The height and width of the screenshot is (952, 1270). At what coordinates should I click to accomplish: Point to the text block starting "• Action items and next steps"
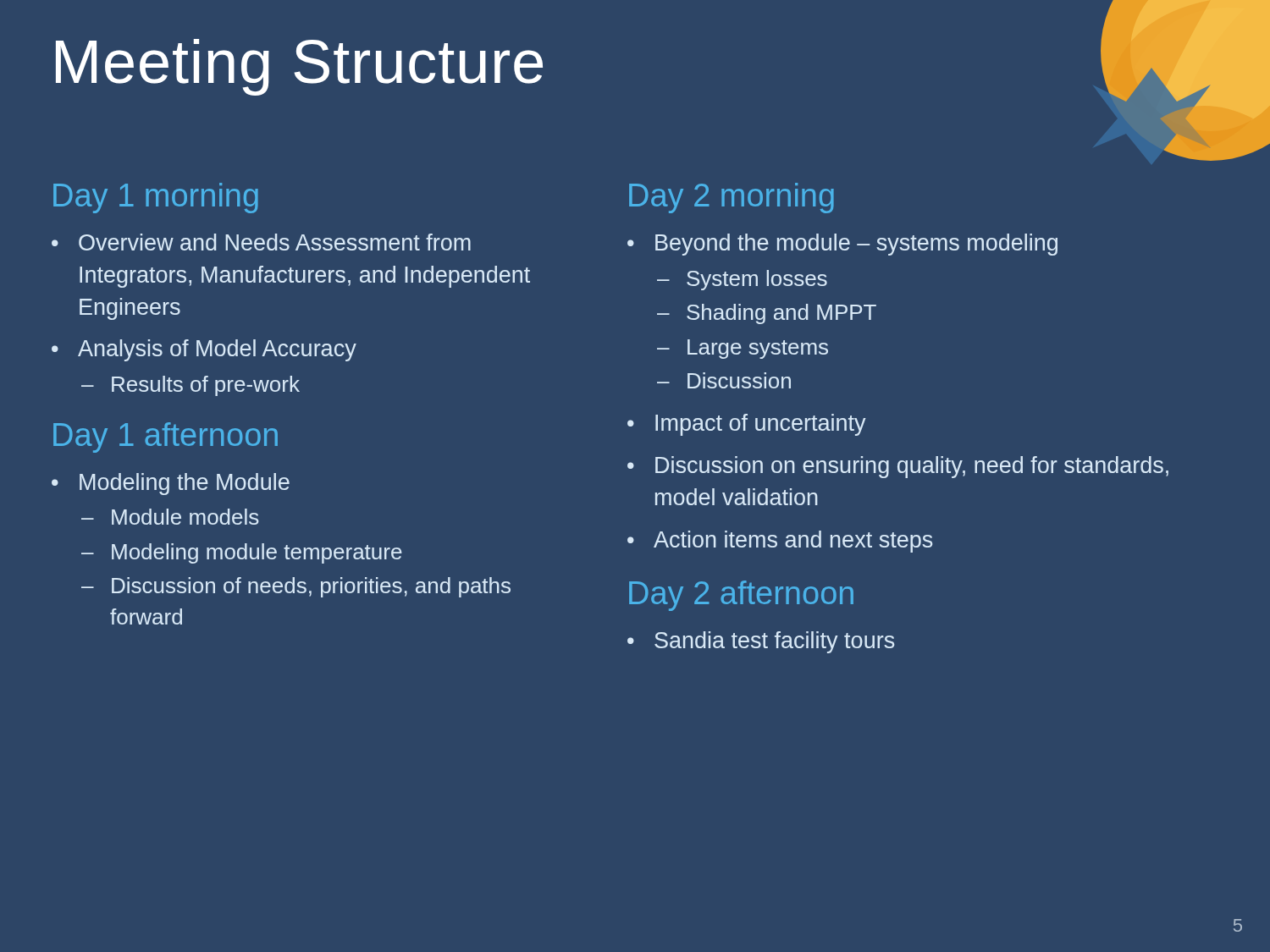tap(780, 540)
